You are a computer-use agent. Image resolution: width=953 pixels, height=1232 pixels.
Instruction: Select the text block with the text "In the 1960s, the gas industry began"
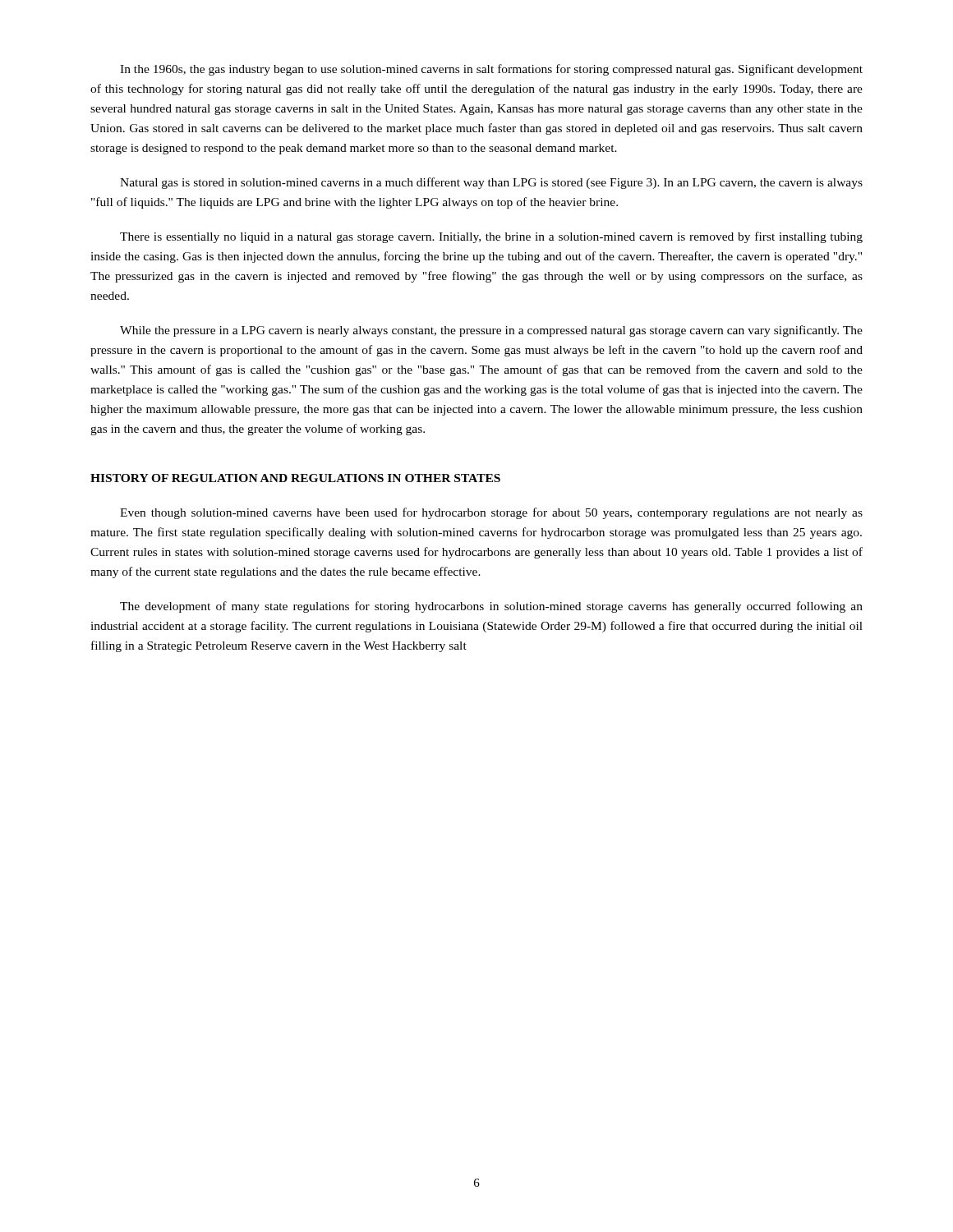[x=476, y=108]
